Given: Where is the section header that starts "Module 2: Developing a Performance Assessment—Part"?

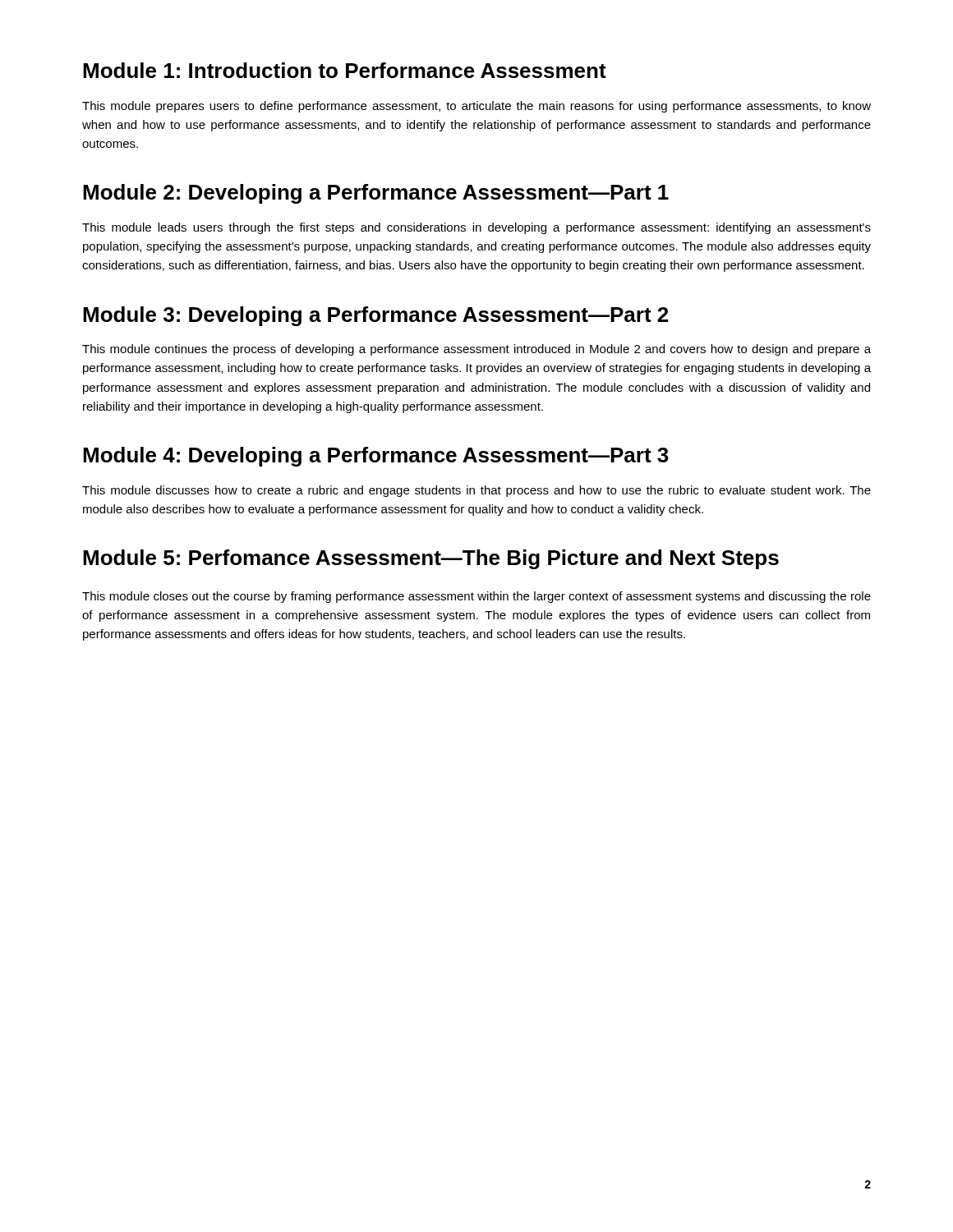Looking at the screenshot, I should pos(376,192).
